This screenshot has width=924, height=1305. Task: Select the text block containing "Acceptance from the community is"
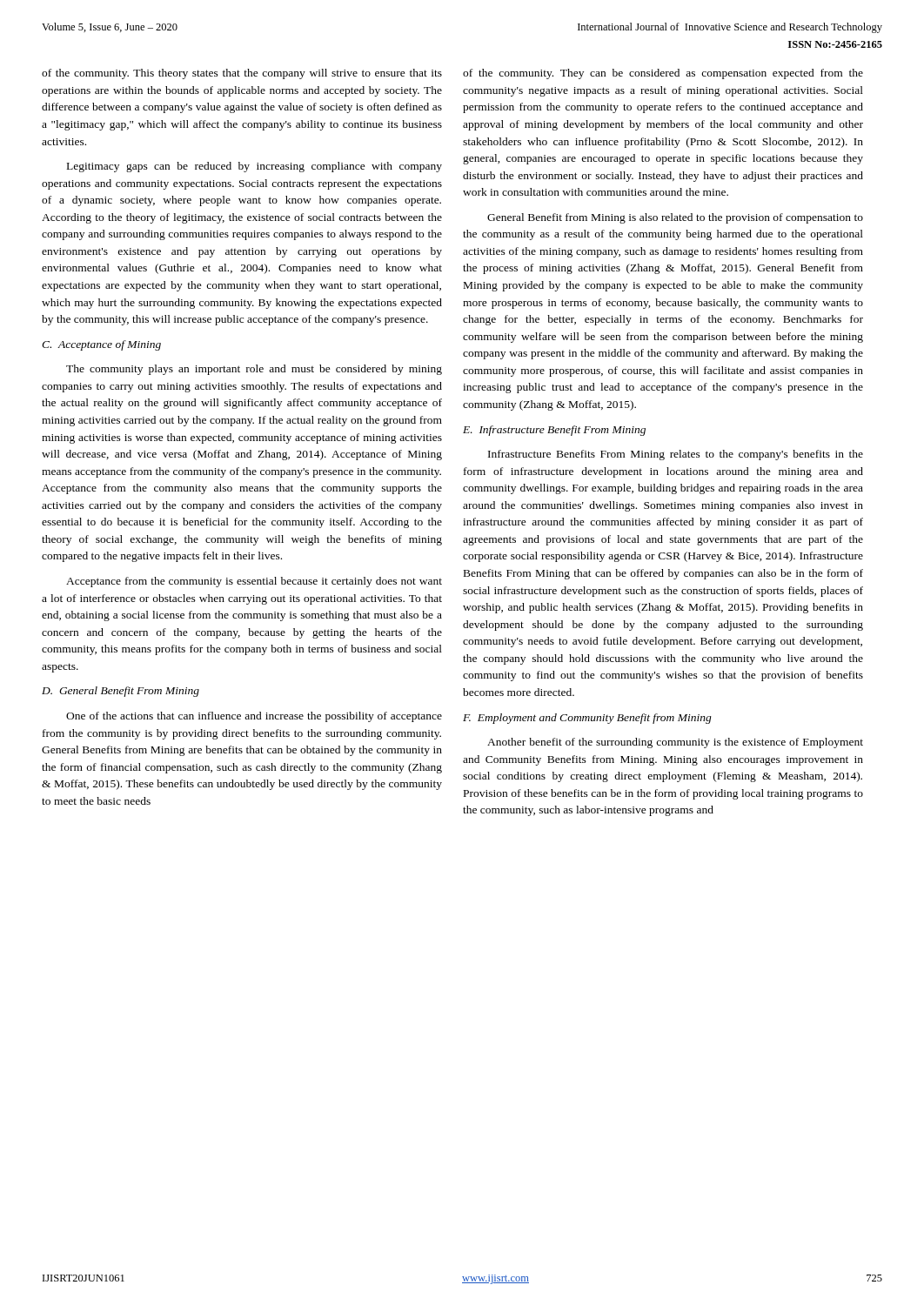[x=242, y=624]
